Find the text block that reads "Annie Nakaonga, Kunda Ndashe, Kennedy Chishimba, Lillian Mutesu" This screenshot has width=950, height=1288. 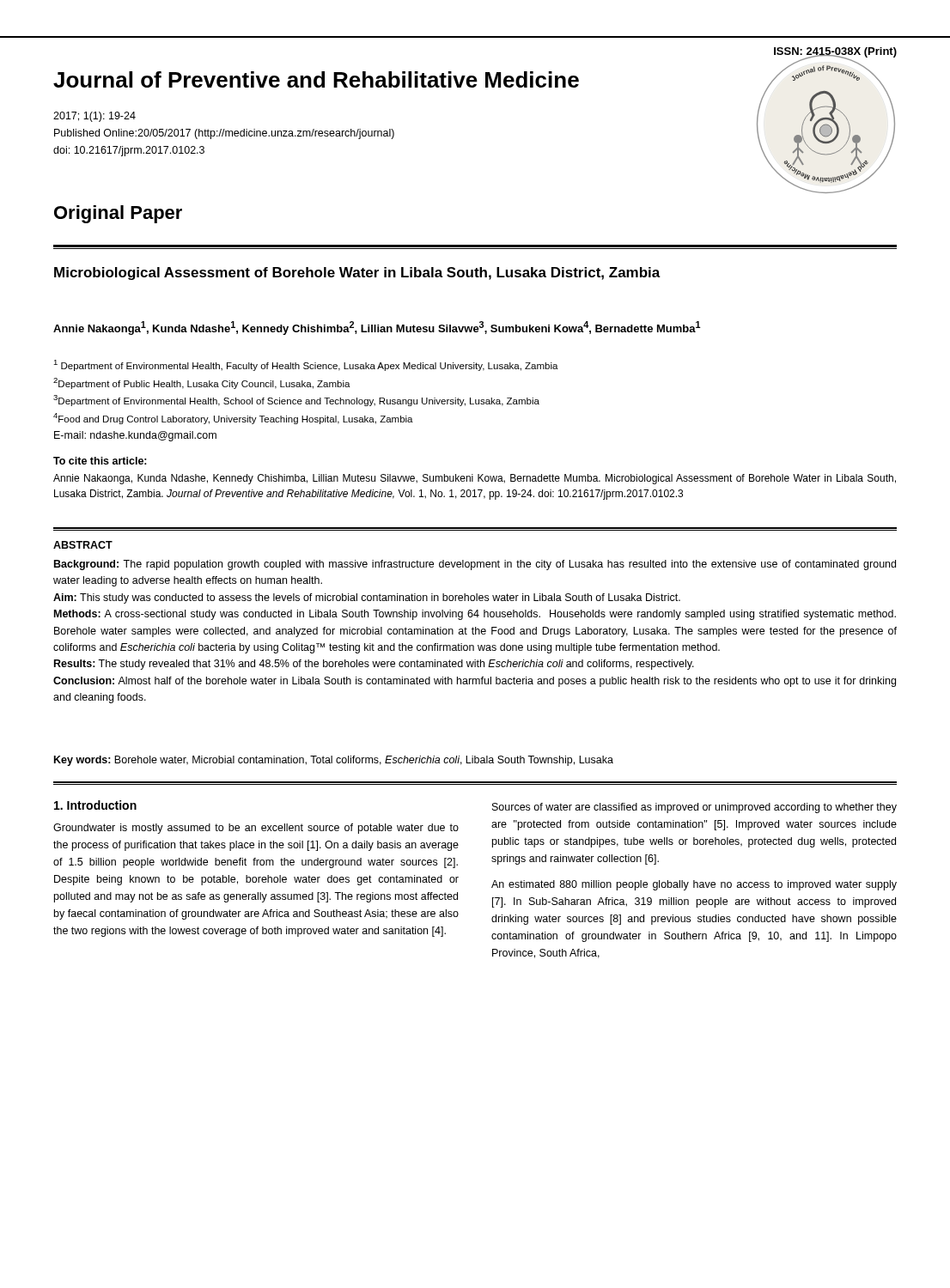pyautogui.click(x=475, y=486)
